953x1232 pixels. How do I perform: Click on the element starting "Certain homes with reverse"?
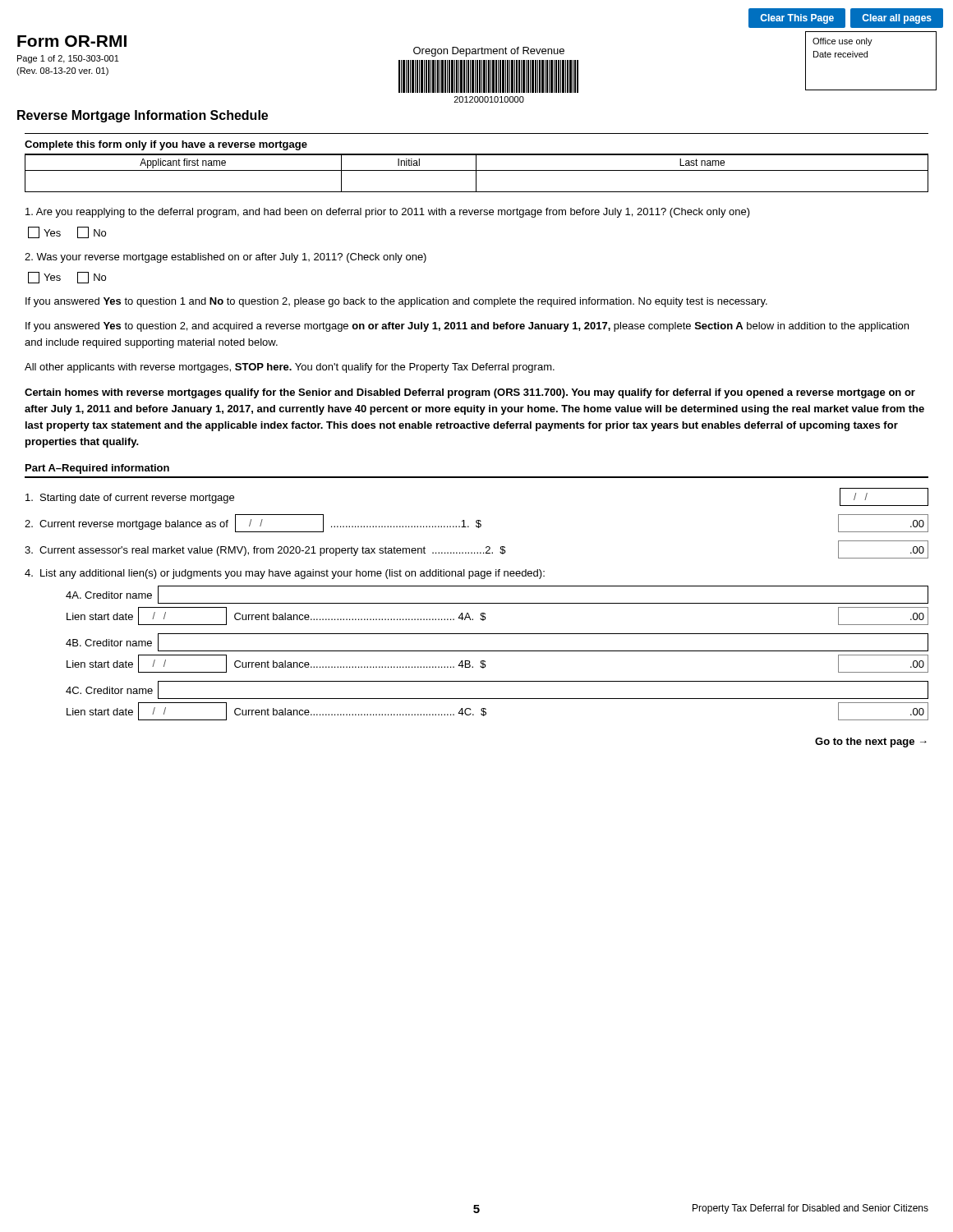point(475,417)
